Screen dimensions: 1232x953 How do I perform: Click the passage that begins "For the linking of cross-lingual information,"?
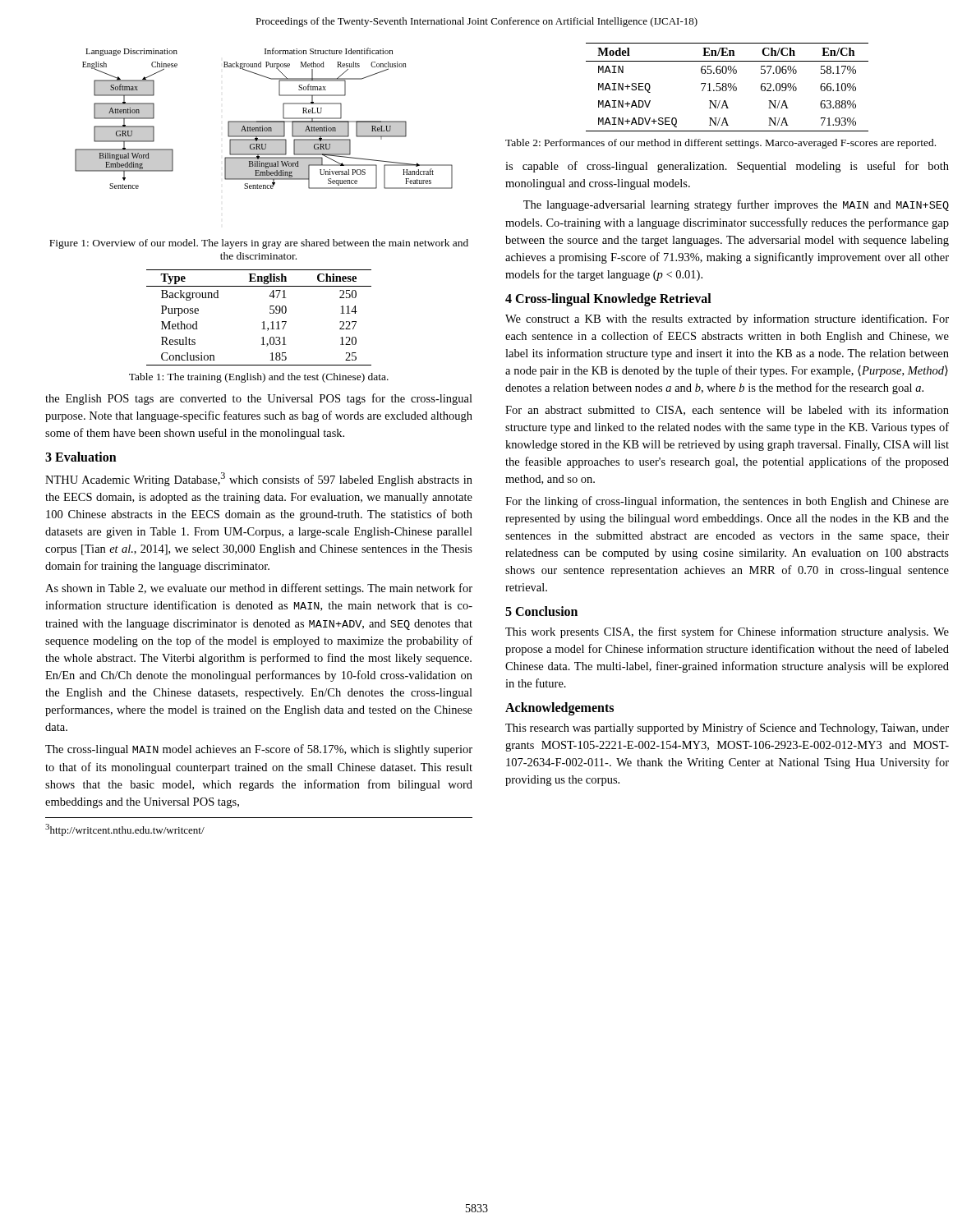click(727, 544)
